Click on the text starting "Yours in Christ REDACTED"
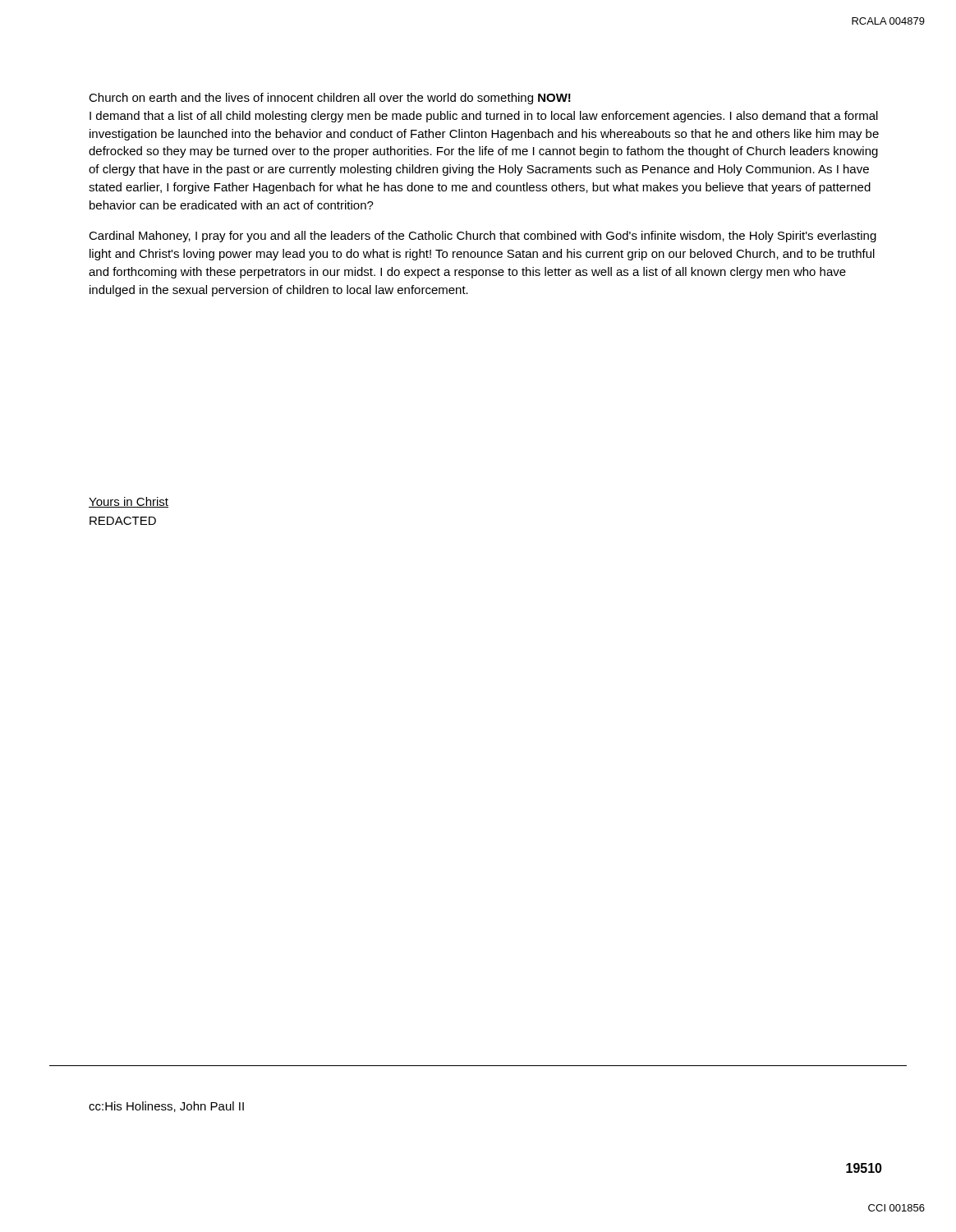Screen dimensions: 1232x956 pos(129,511)
